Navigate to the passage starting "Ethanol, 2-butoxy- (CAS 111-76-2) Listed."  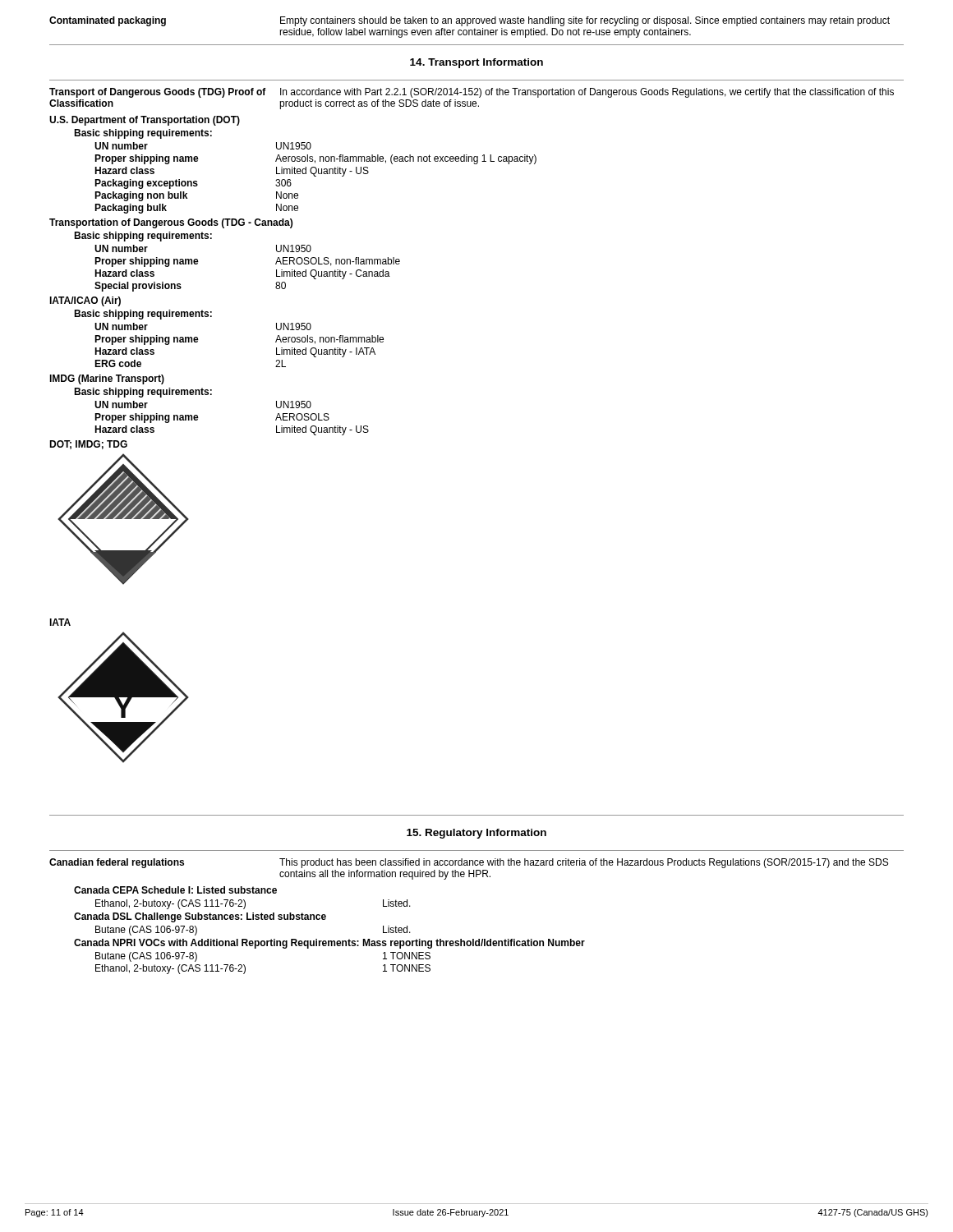tap(253, 903)
